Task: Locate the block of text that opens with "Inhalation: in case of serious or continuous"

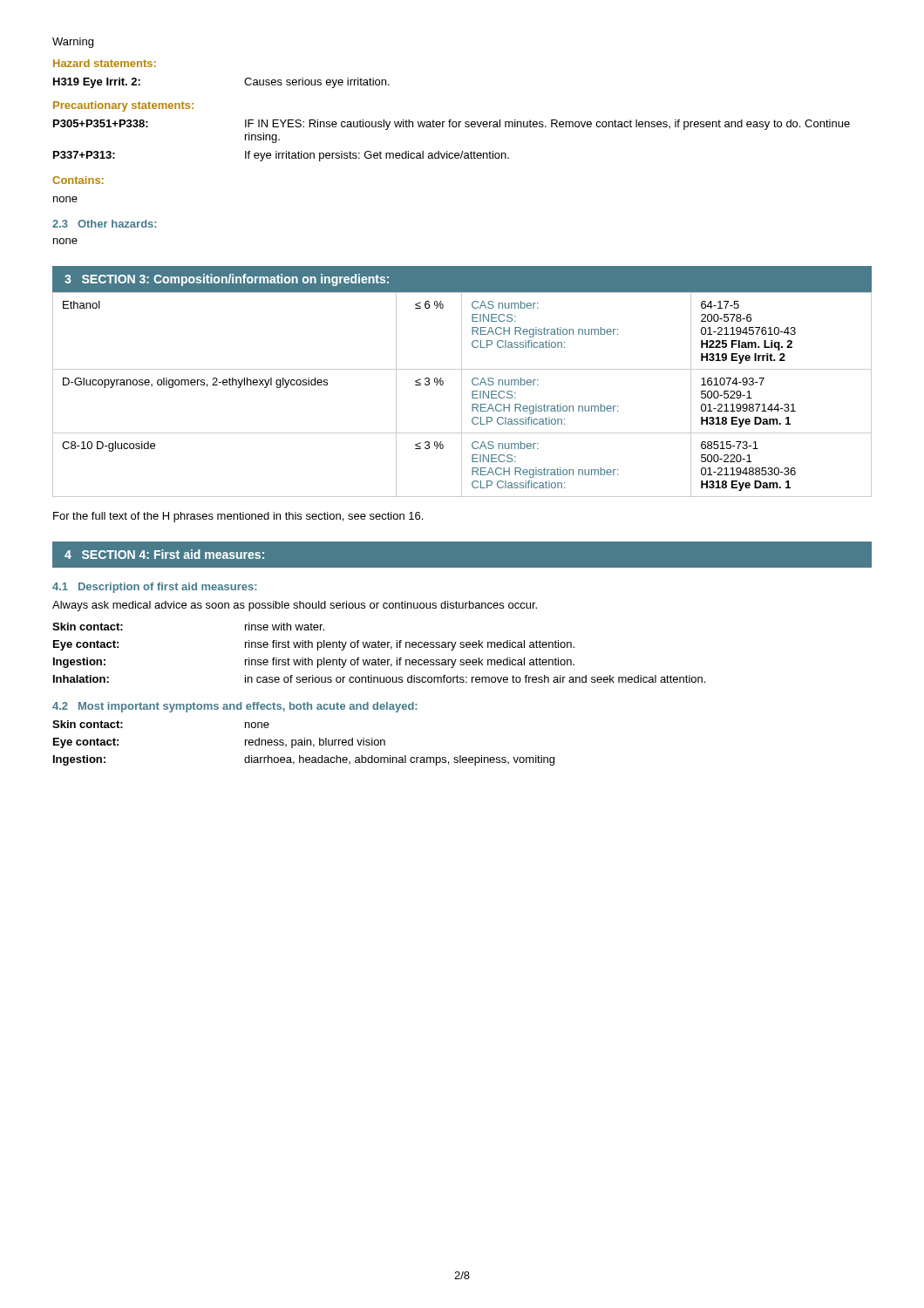Action: tap(462, 679)
